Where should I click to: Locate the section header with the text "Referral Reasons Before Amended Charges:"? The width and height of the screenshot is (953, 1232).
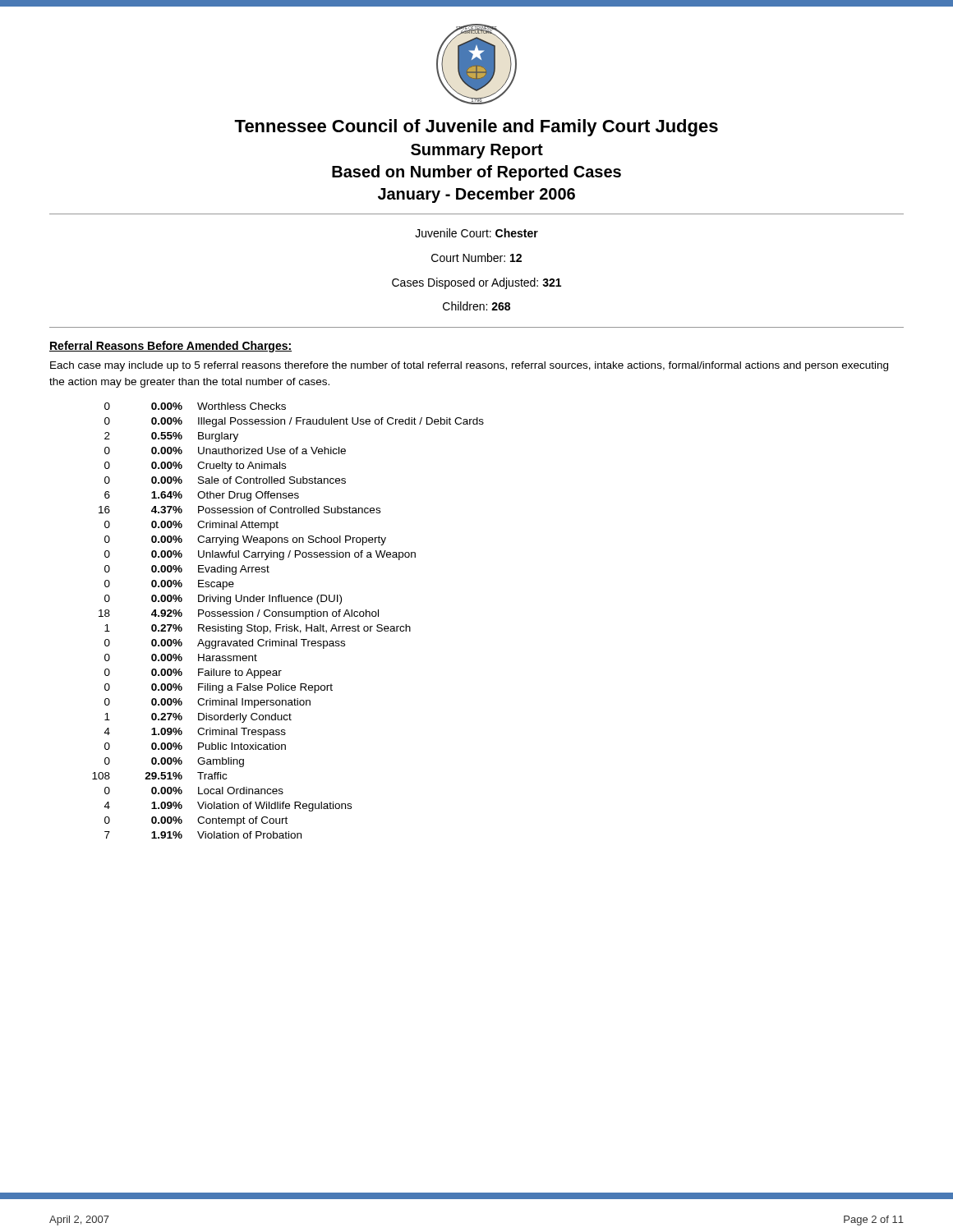(171, 346)
